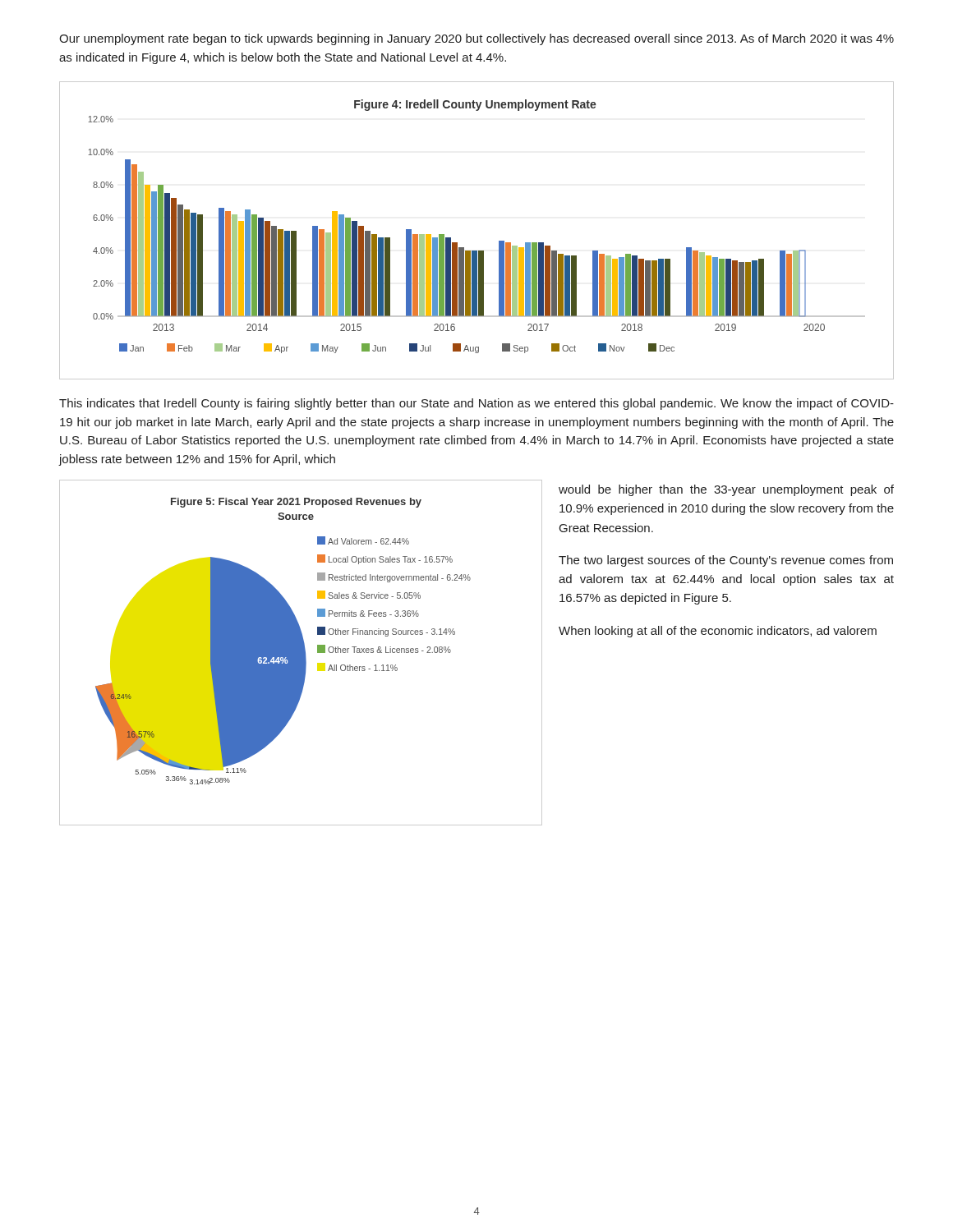Click on the pie chart
953x1232 pixels.
(301, 653)
